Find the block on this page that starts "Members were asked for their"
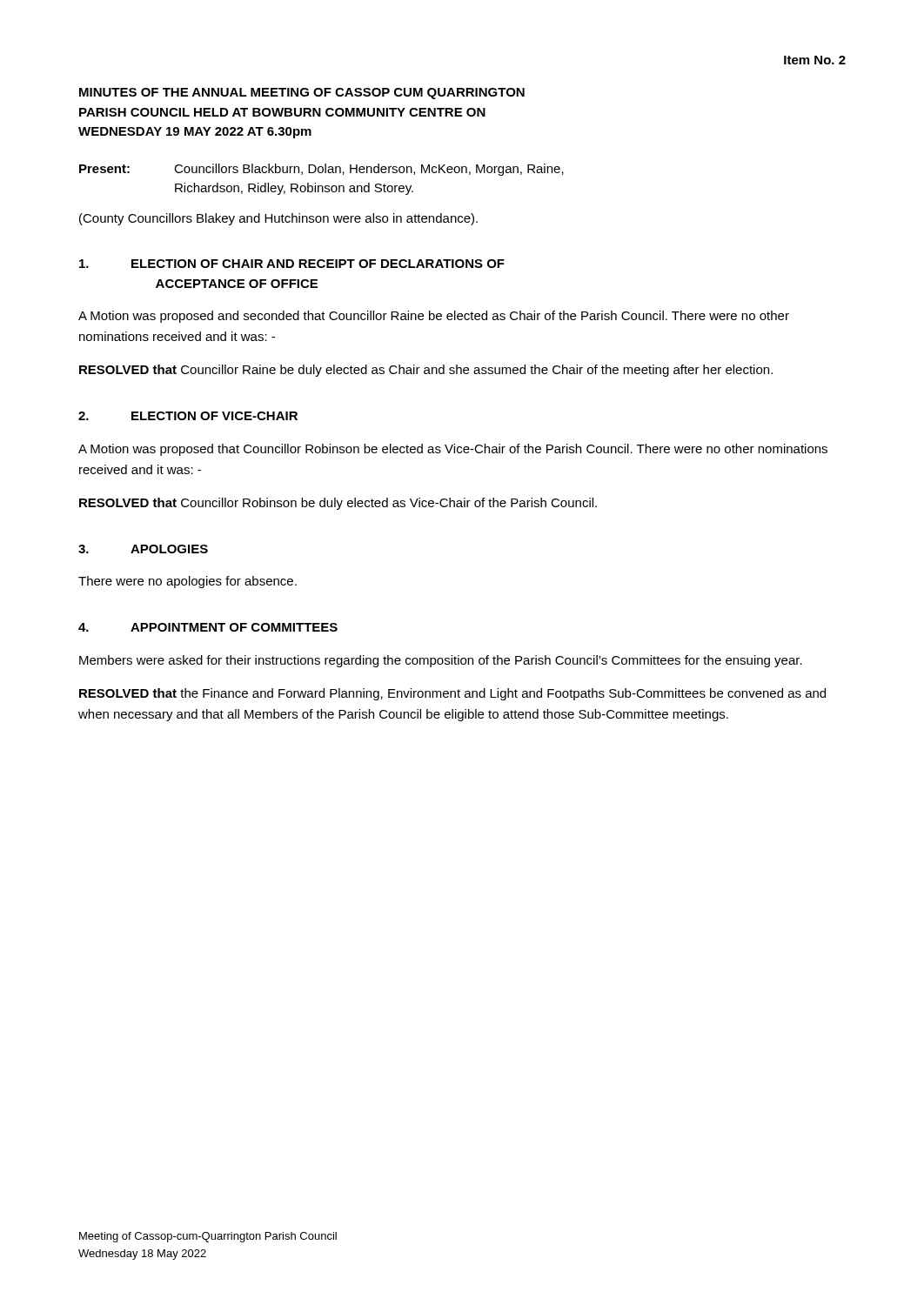924x1305 pixels. point(441,659)
